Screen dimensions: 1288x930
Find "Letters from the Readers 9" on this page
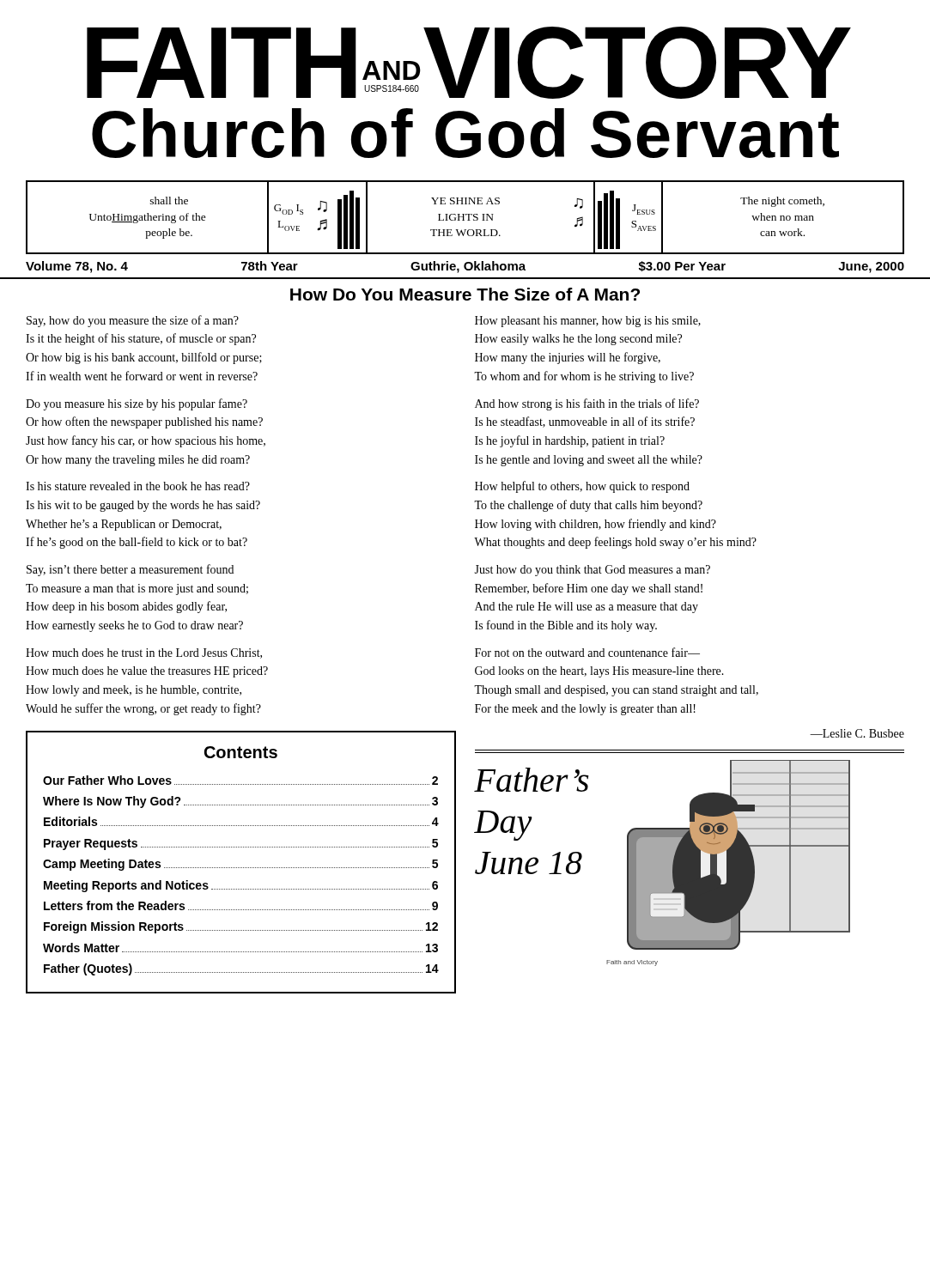click(241, 906)
